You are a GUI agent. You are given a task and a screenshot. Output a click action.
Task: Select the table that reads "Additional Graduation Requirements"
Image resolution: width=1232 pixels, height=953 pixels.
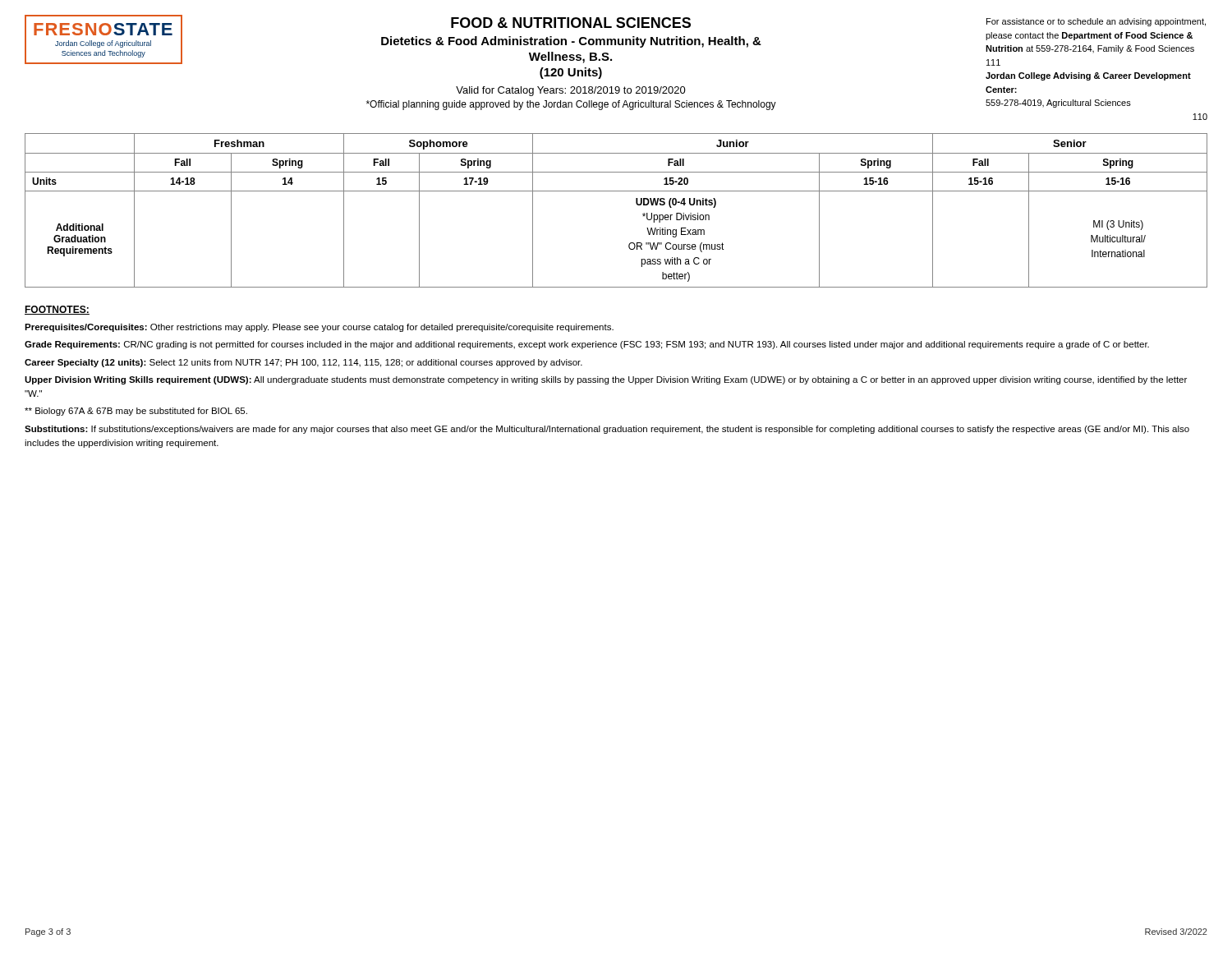(x=616, y=210)
